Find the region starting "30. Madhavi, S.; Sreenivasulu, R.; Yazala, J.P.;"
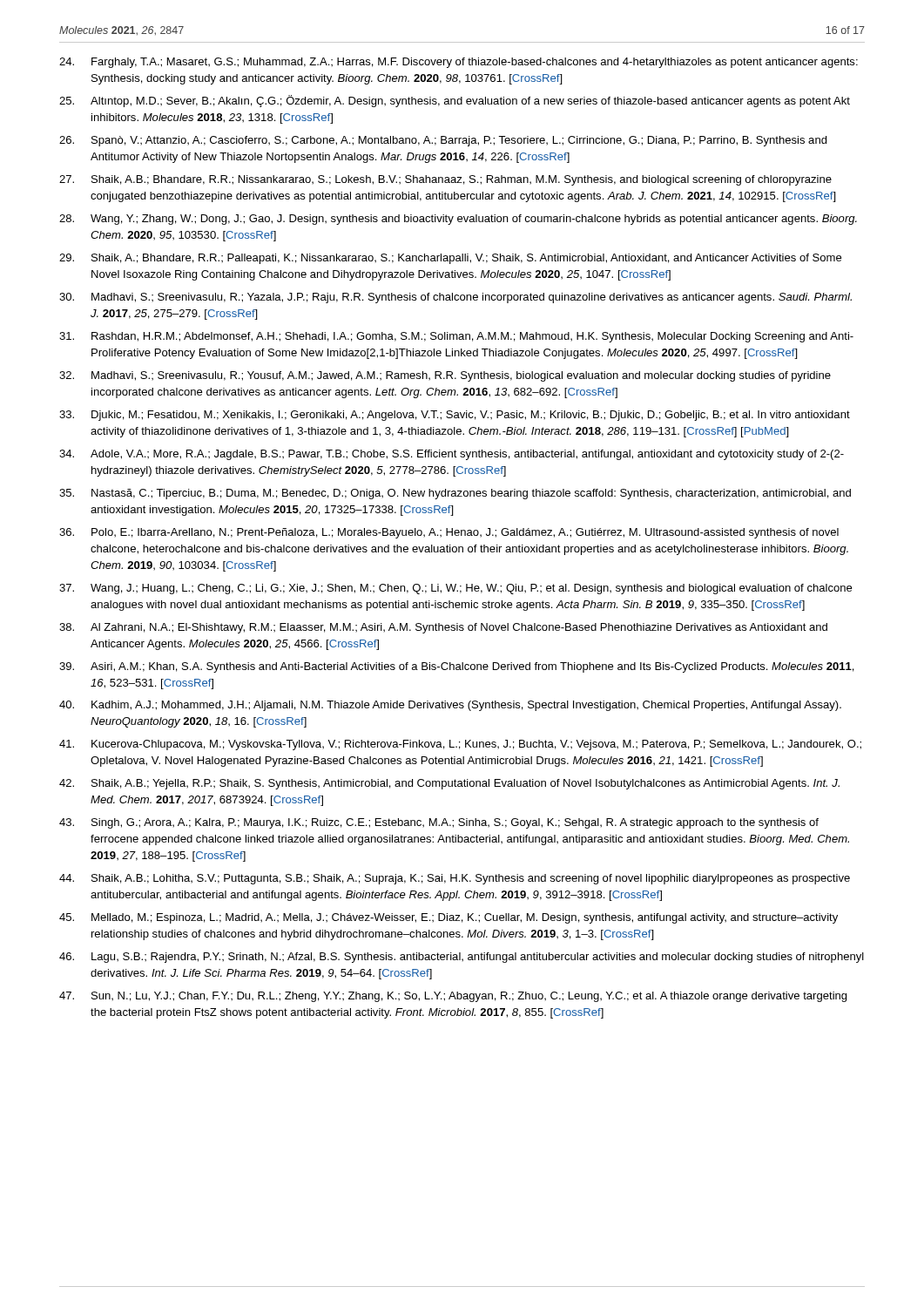This screenshot has height=1307, width=924. pos(462,306)
